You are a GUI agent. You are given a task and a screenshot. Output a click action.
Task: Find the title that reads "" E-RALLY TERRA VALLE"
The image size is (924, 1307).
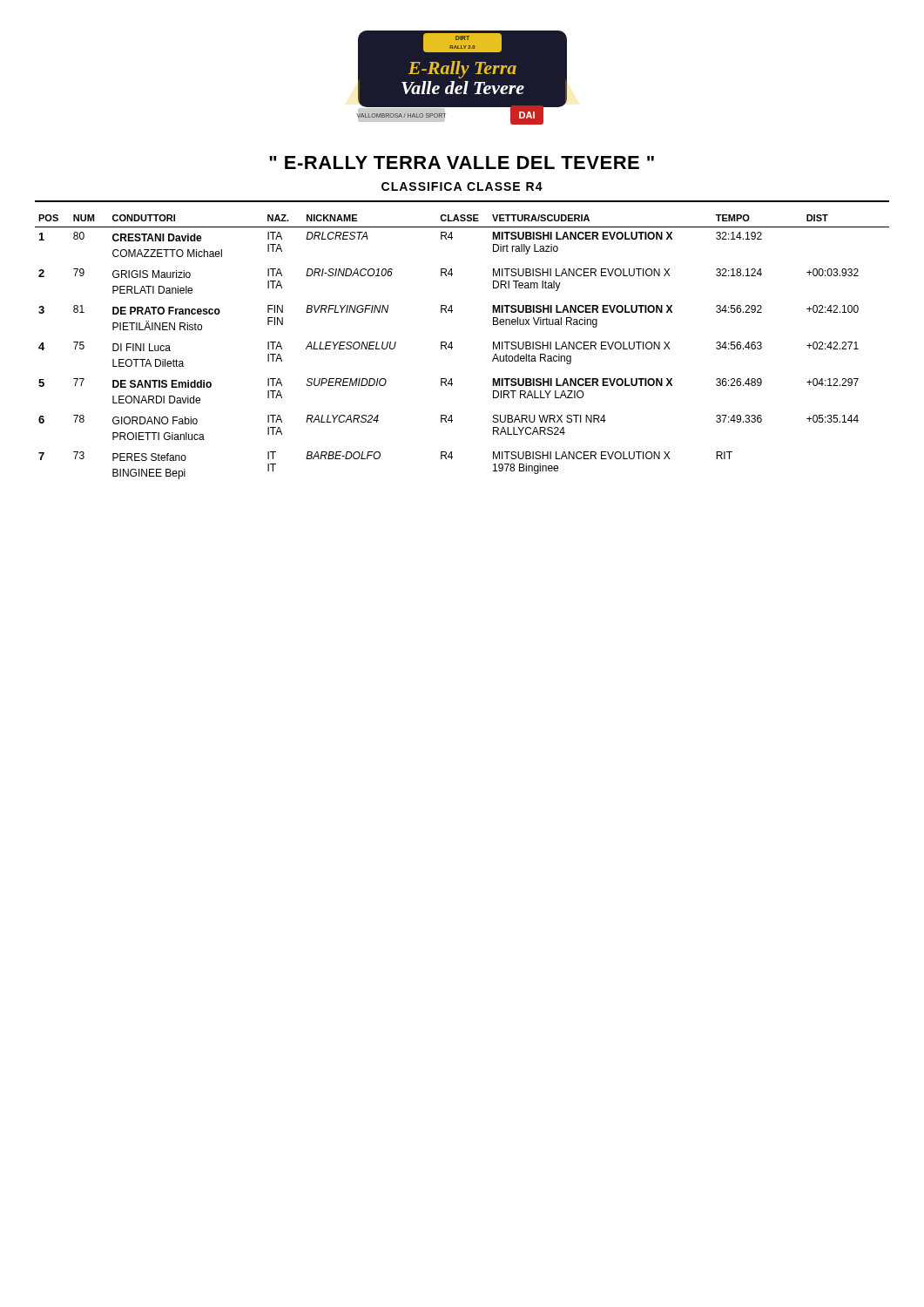point(462,163)
